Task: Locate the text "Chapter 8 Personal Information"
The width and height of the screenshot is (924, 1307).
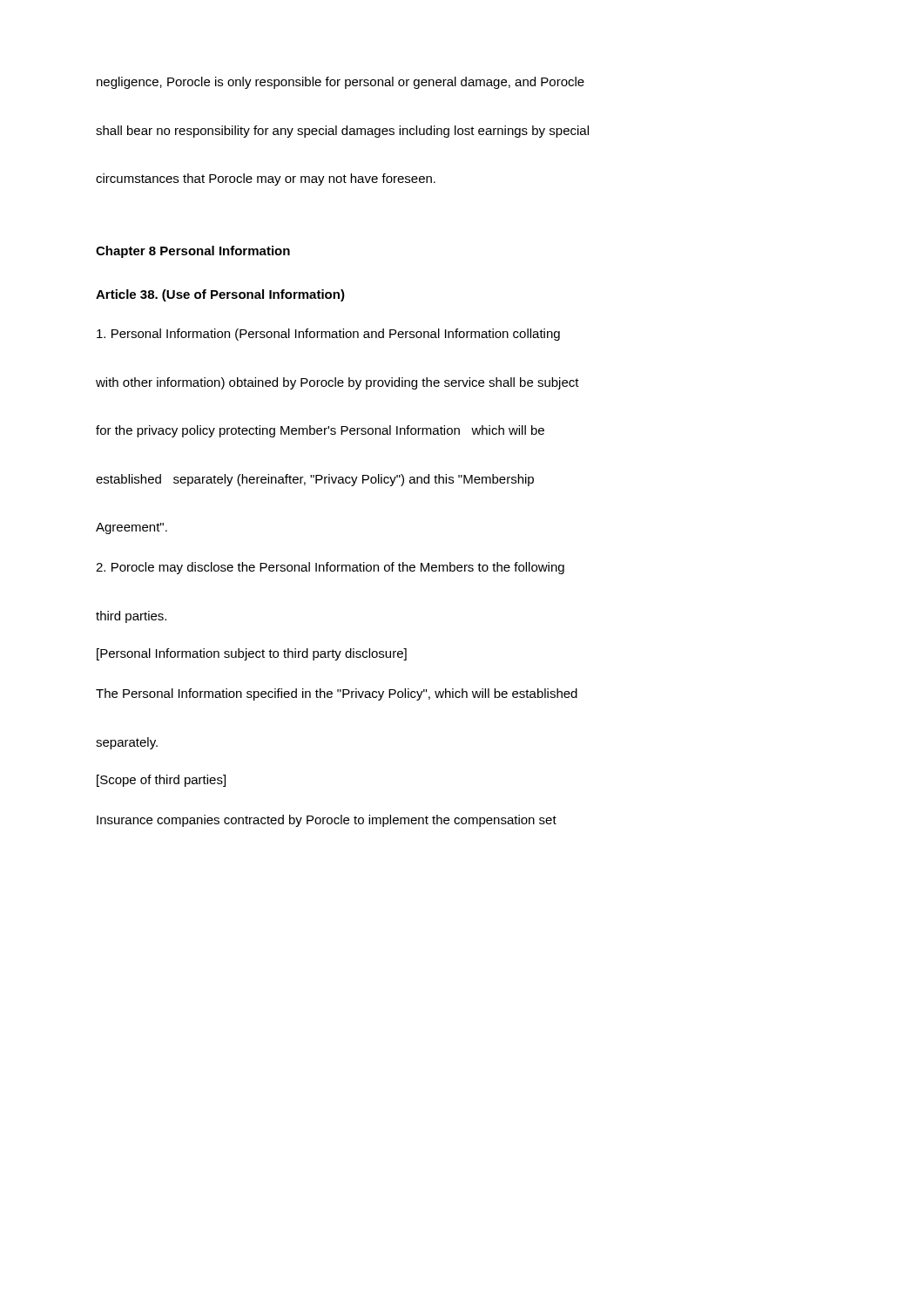Action: point(193,250)
